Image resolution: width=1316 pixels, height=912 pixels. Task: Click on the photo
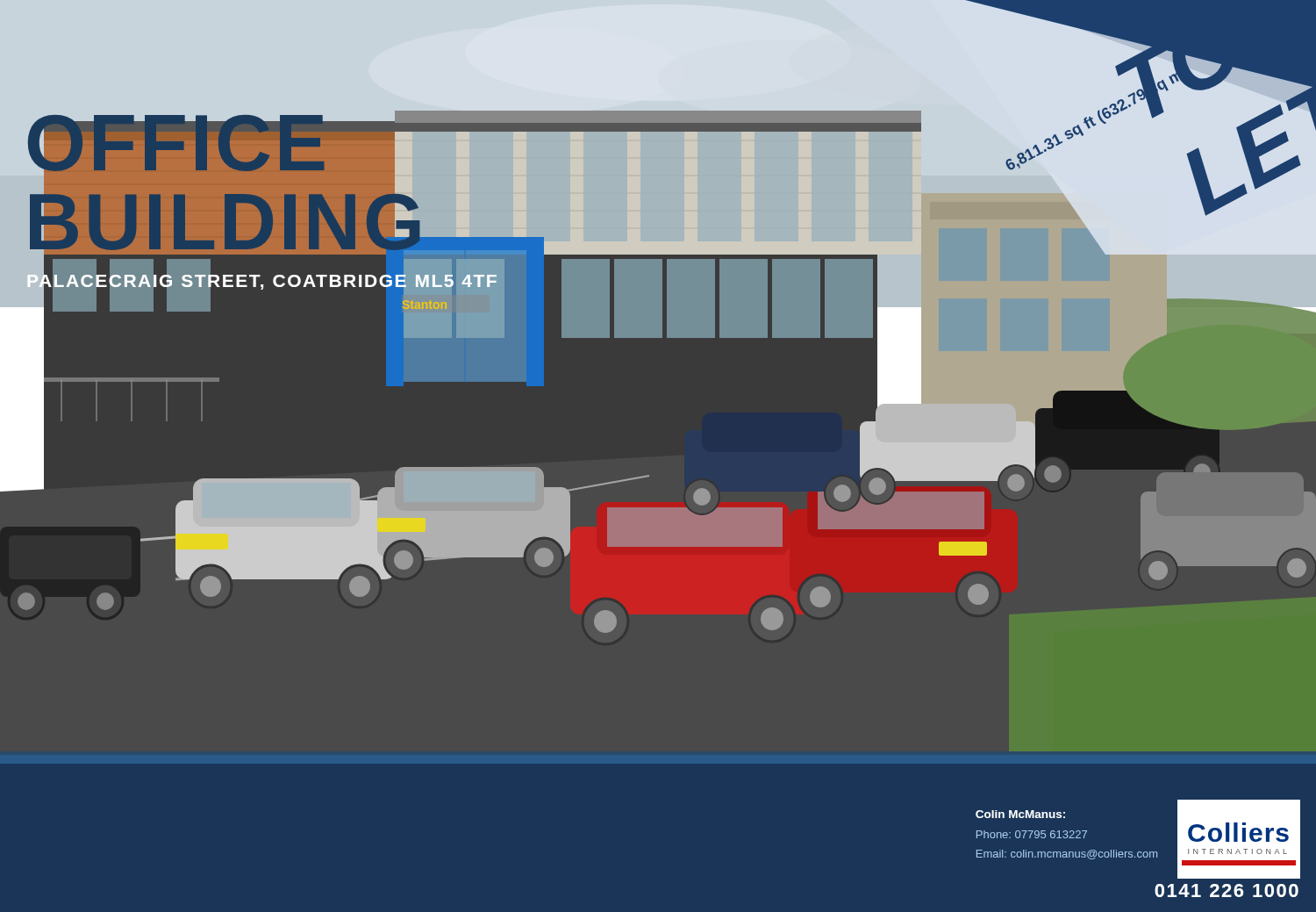(x=658, y=382)
